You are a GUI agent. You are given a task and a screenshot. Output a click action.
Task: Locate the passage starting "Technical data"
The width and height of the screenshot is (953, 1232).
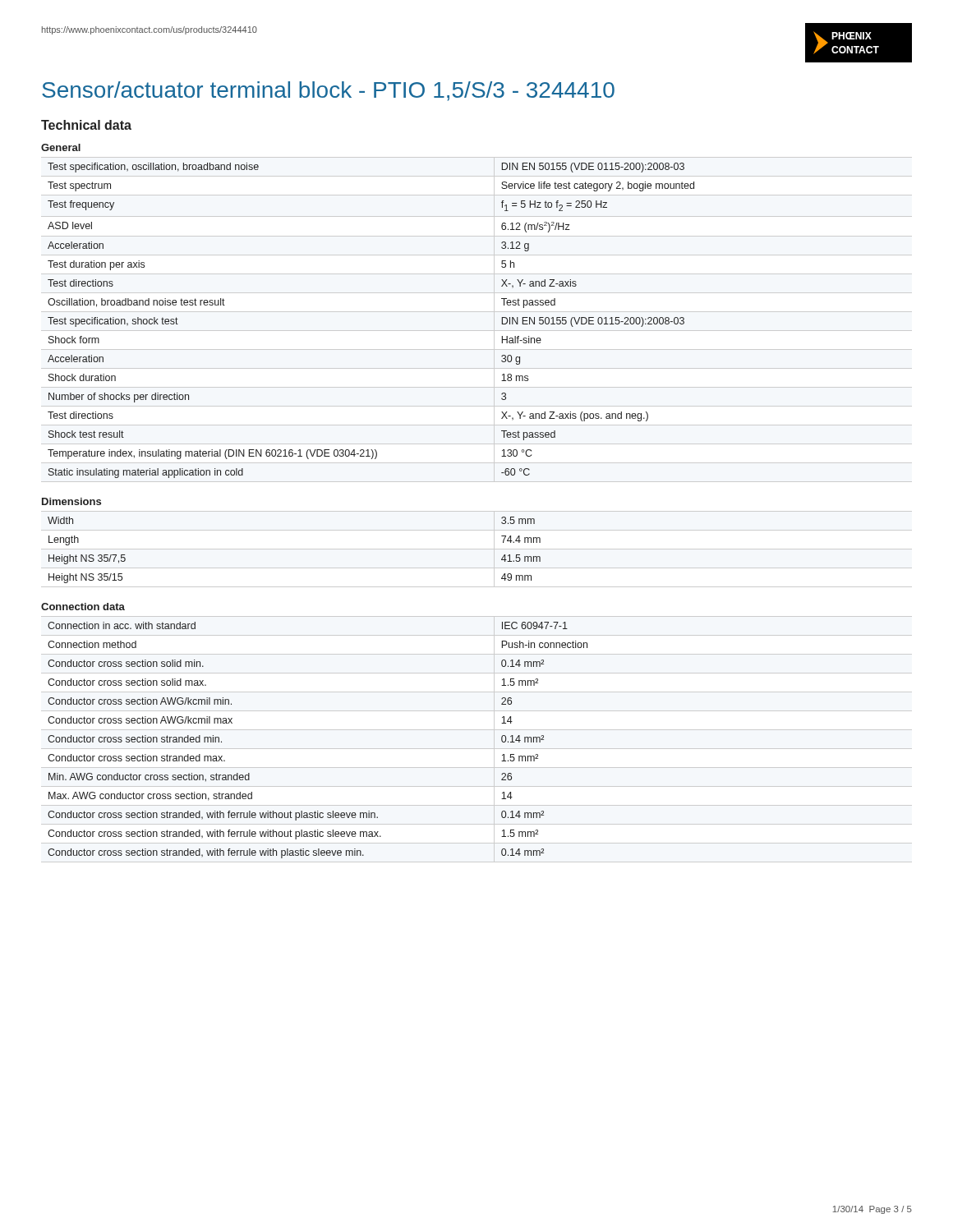pos(86,125)
